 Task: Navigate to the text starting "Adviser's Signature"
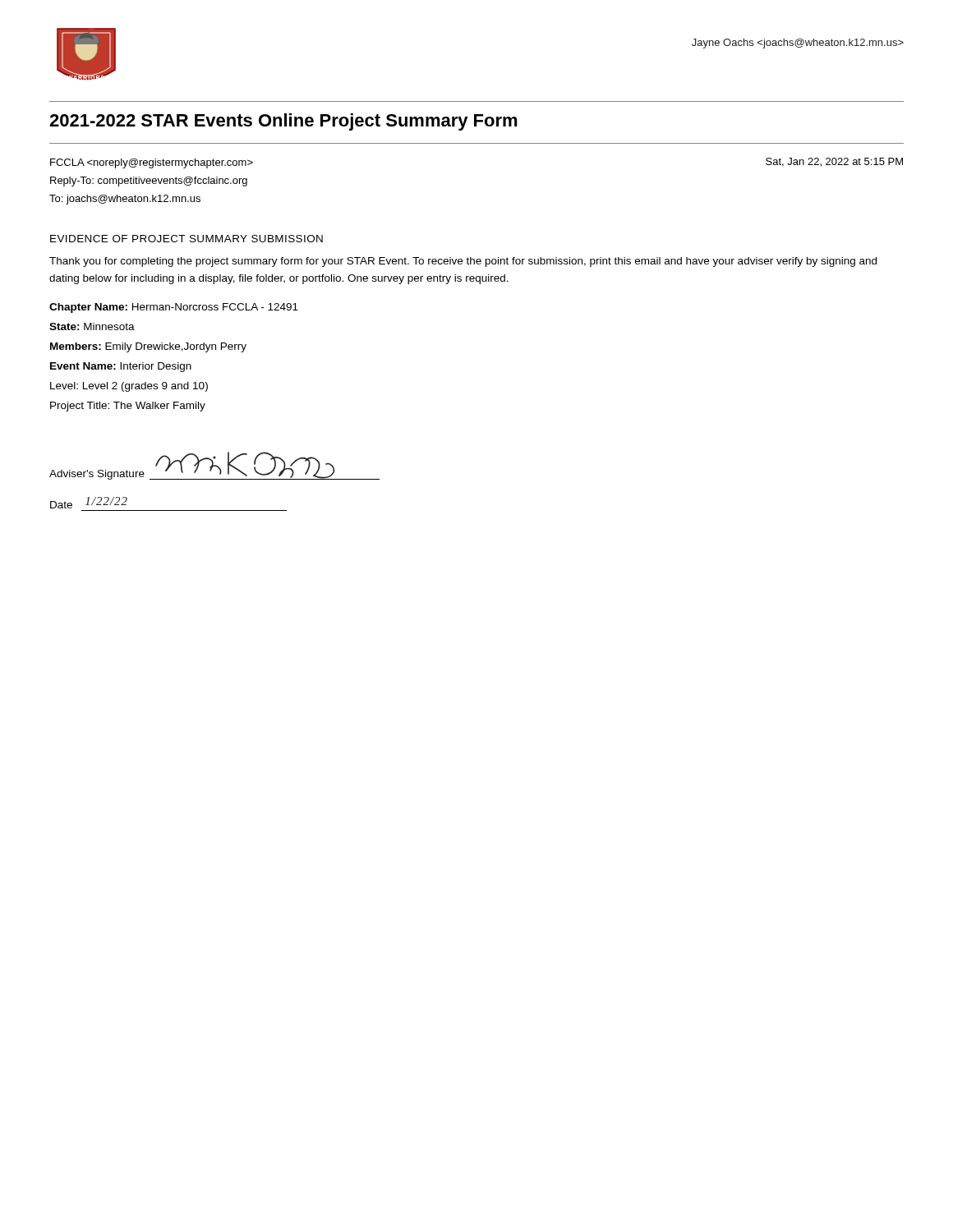coord(97,474)
